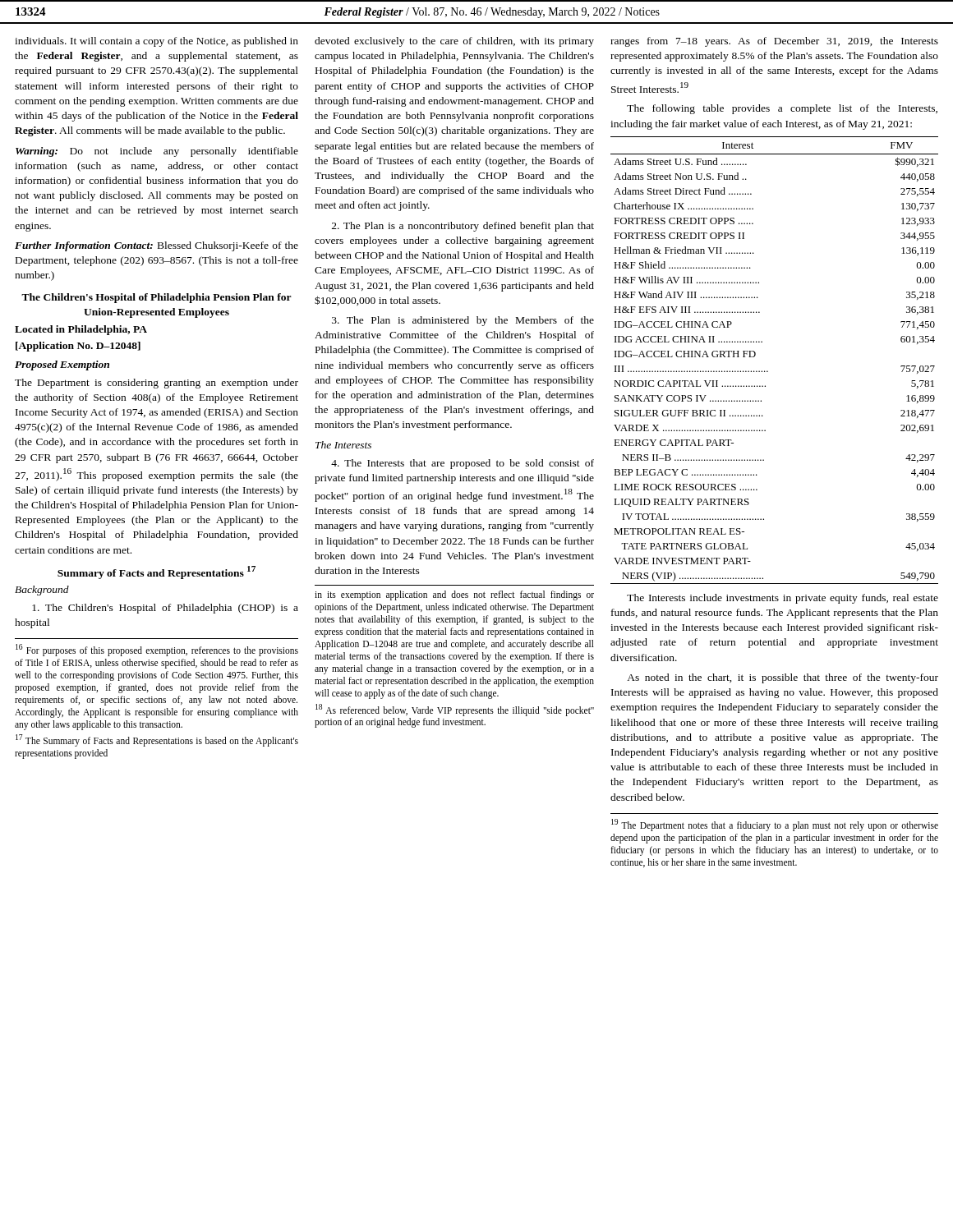Find the text block starting "The Plan is administered by the"
Image resolution: width=953 pixels, height=1232 pixels.
pos(454,373)
